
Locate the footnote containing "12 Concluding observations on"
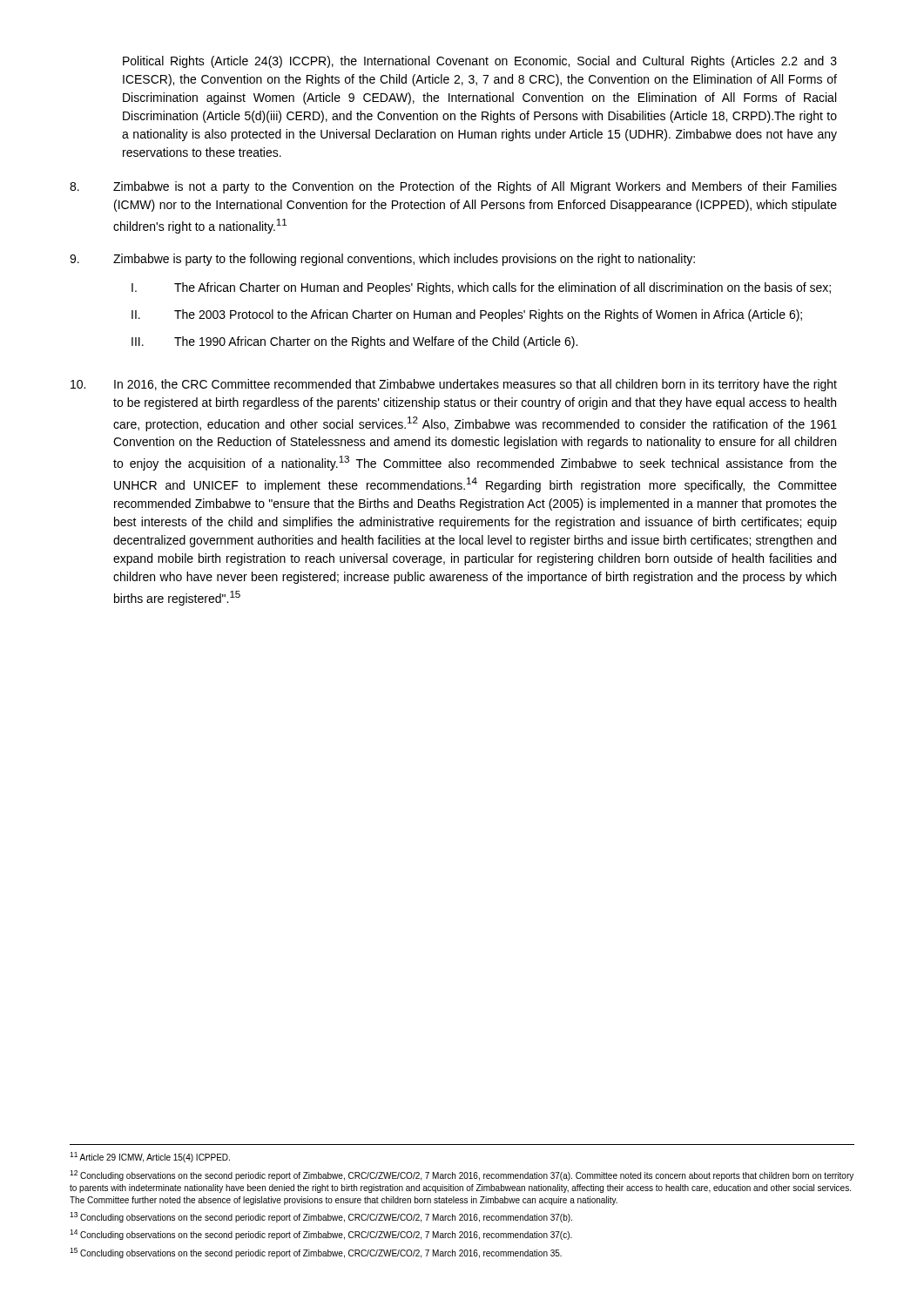(x=462, y=1187)
